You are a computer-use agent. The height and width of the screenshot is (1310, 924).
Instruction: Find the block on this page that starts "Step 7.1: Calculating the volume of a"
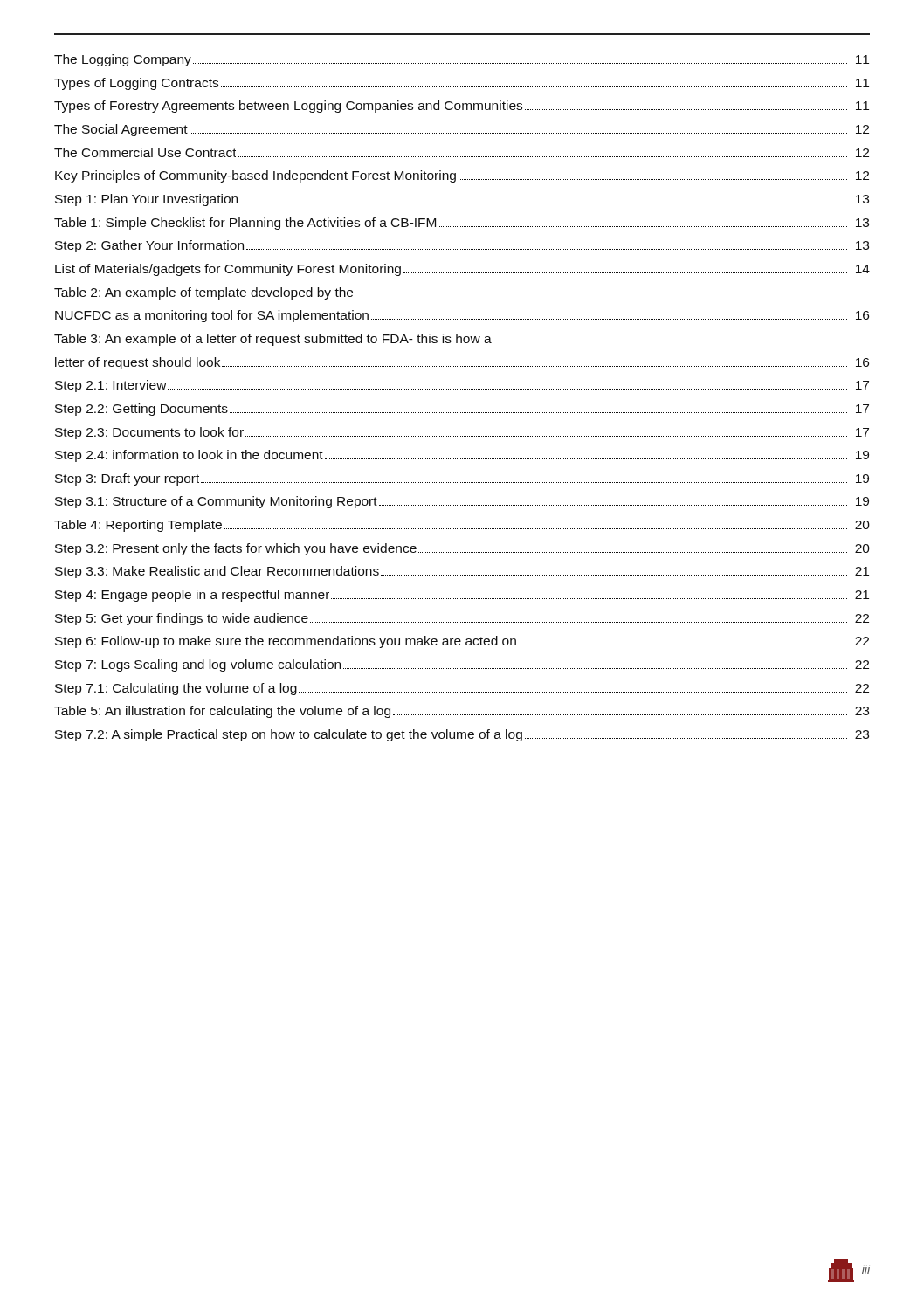tap(462, 688)
